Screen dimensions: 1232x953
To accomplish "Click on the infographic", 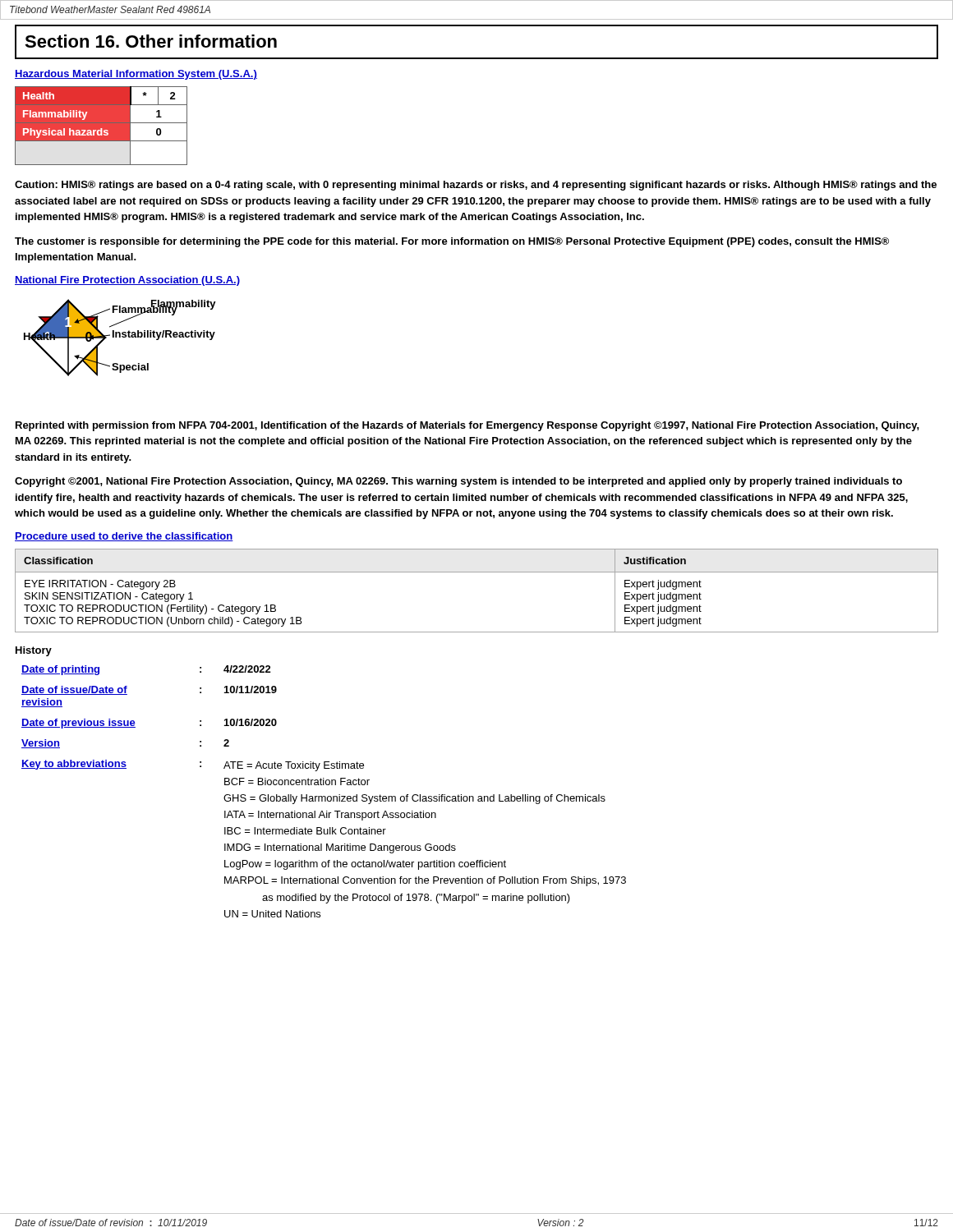I will pyautogui.click(x=481, y=349).
